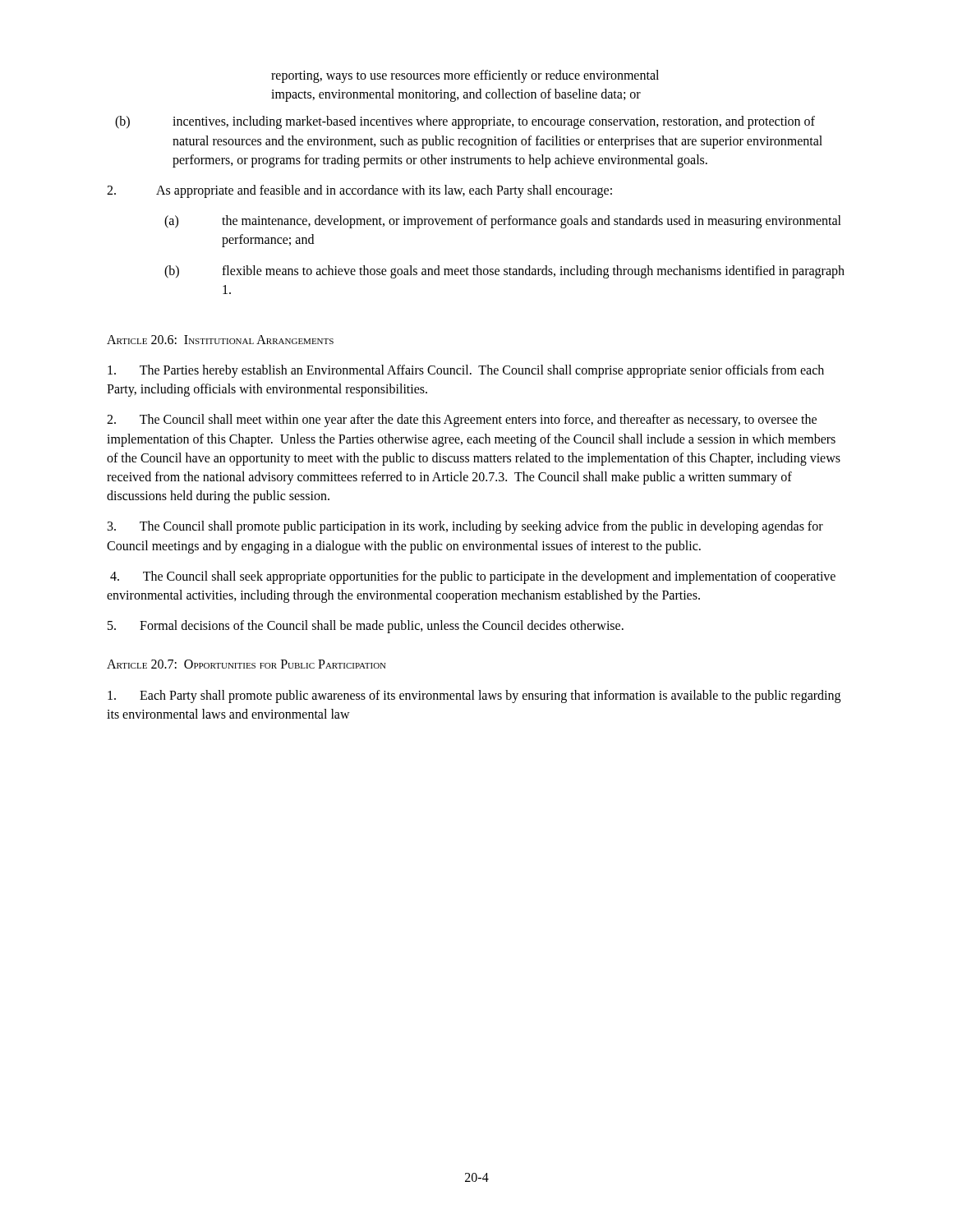Navigate to the region starting "(b) flexible means to achieve"

tap(501, 280)
